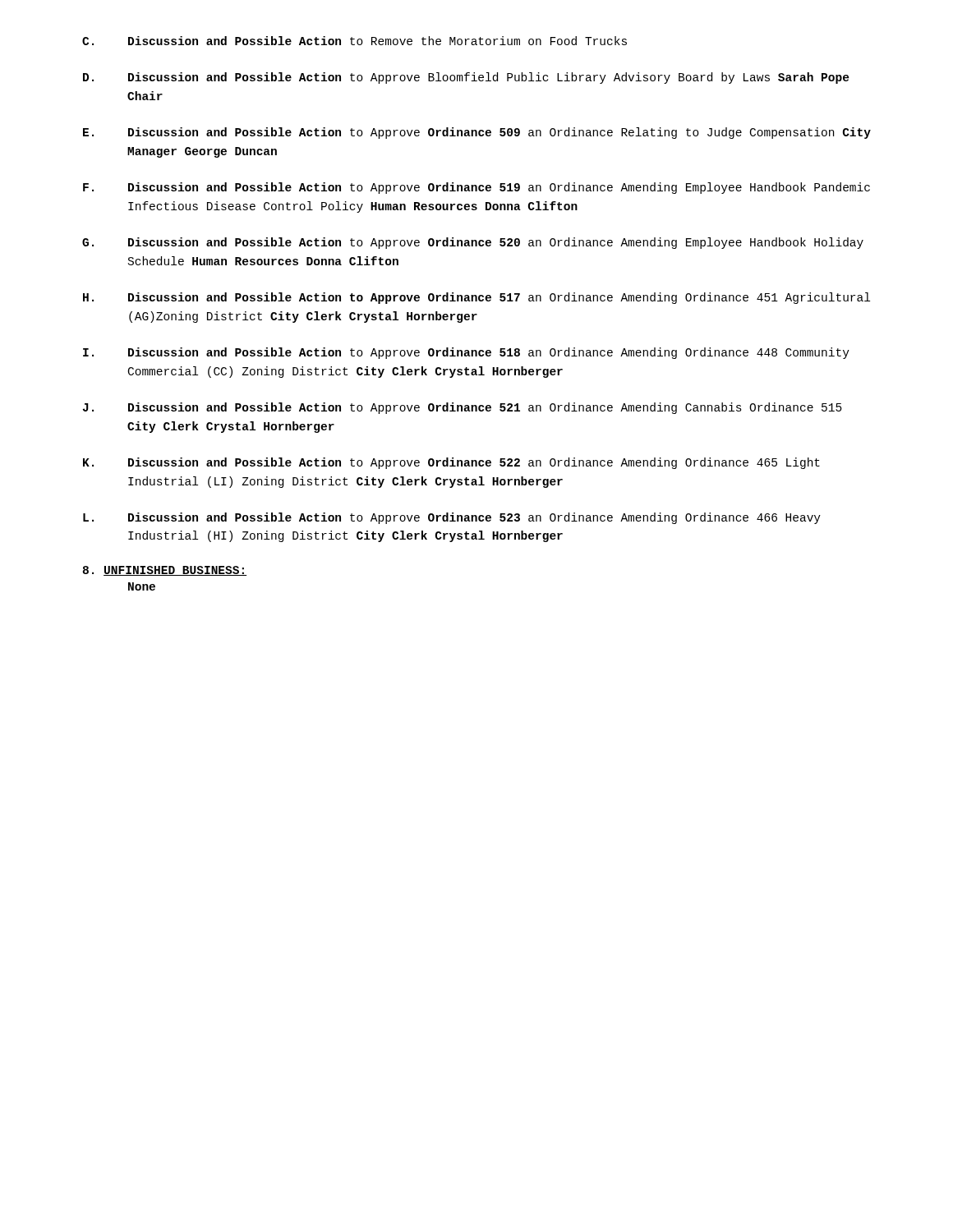Locate the list item that reads "H. Discussion and Possible Action to Approve"
Viewport: 953px width, 1232px height.
coord(476,308)
